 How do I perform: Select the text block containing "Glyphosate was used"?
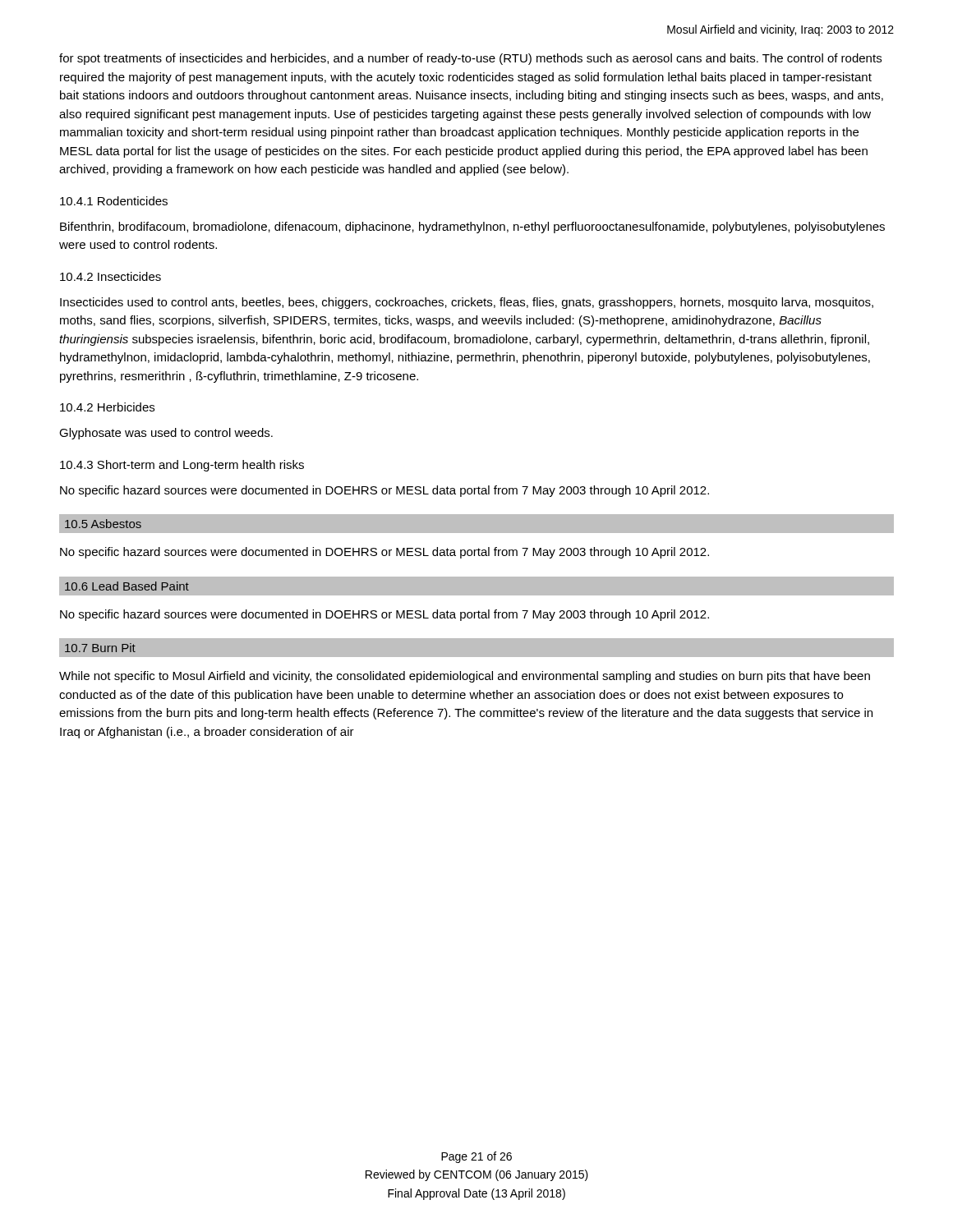166,432
